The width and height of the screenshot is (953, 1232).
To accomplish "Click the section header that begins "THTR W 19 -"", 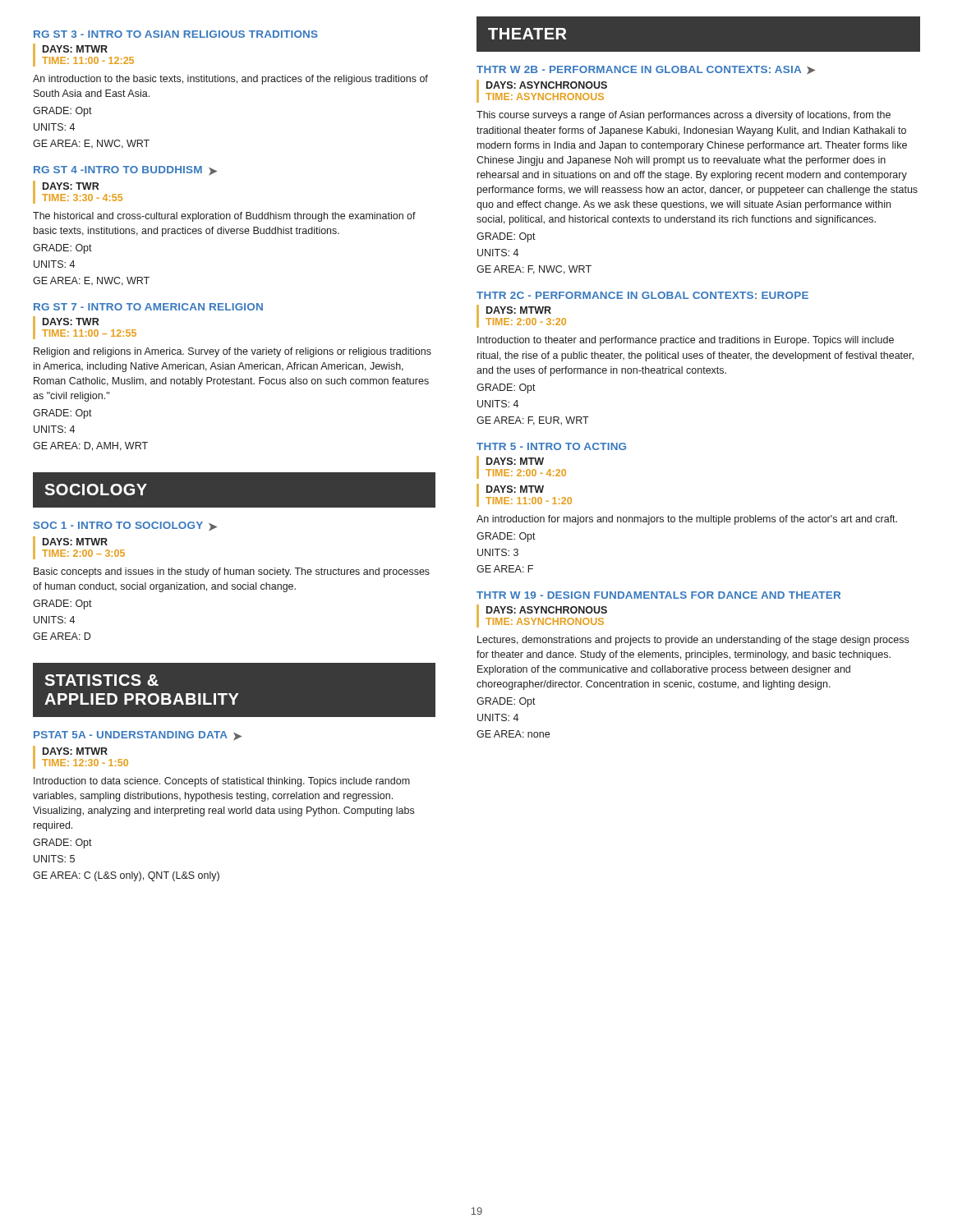I will 698,595.
